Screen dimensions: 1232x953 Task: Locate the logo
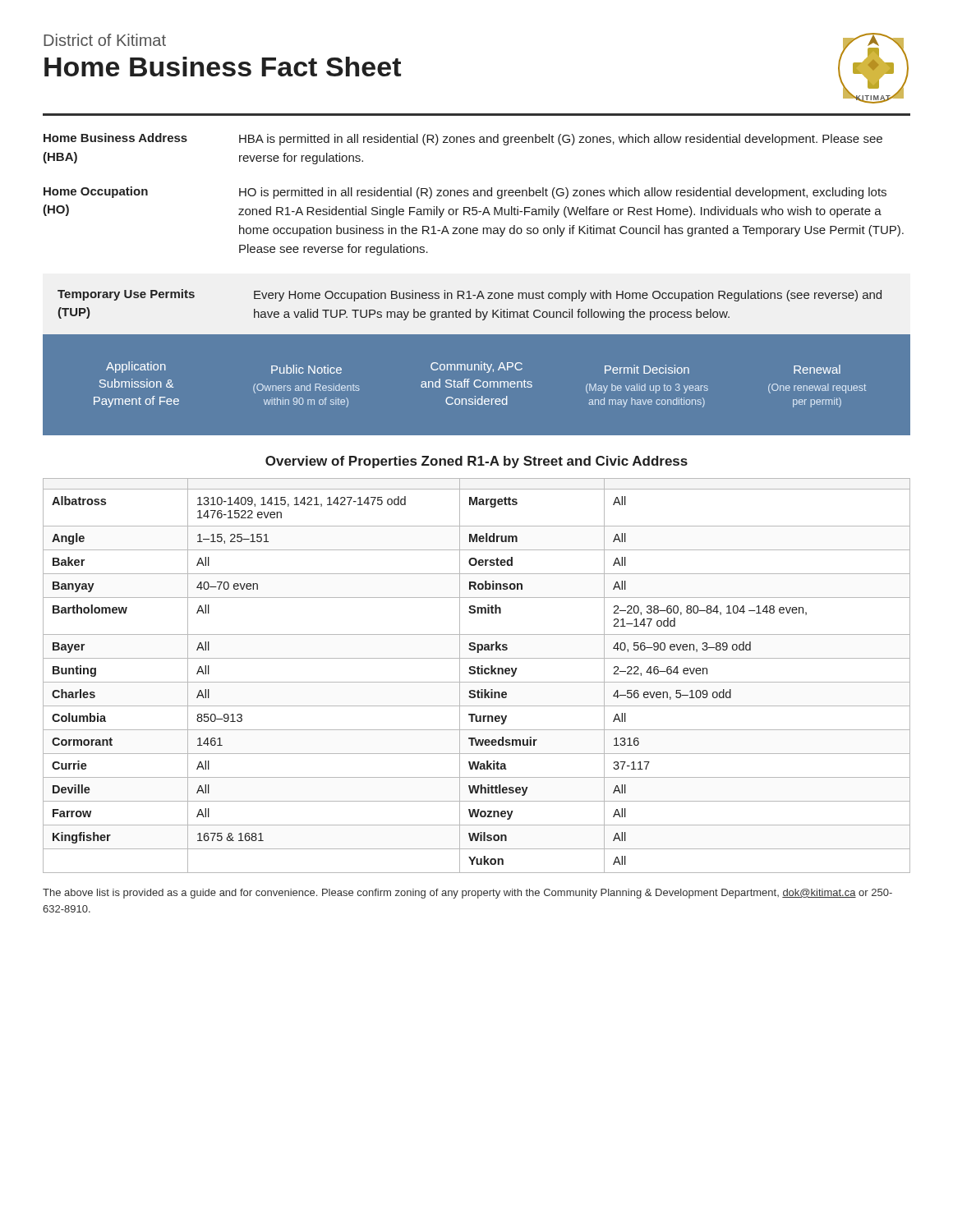click(x=873, y=68)
